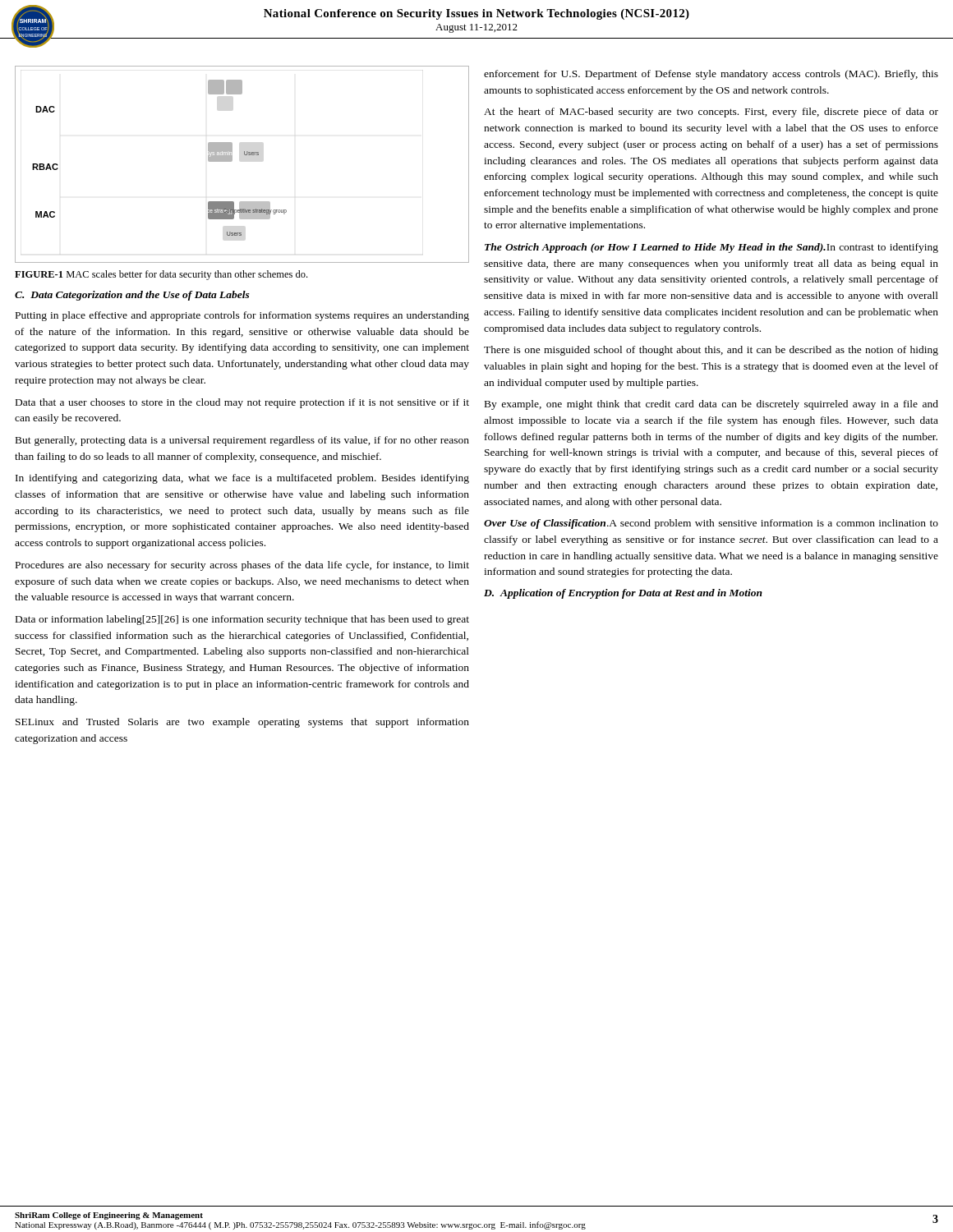
Task: Select the text block that reads "By example, one might think that"
Action: click(x=711, y=453)
